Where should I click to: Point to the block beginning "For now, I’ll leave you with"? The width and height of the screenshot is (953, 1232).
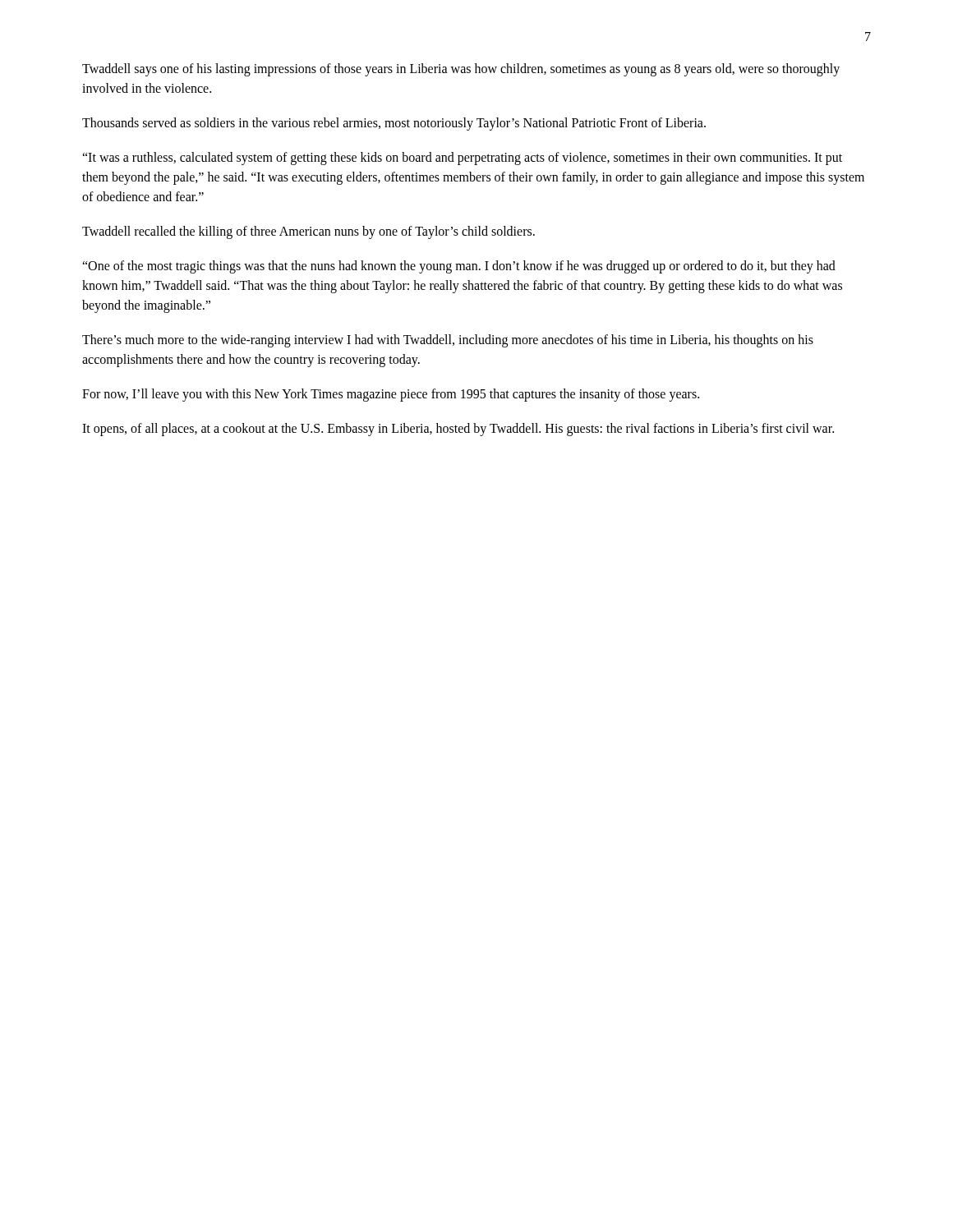[391, 394]
